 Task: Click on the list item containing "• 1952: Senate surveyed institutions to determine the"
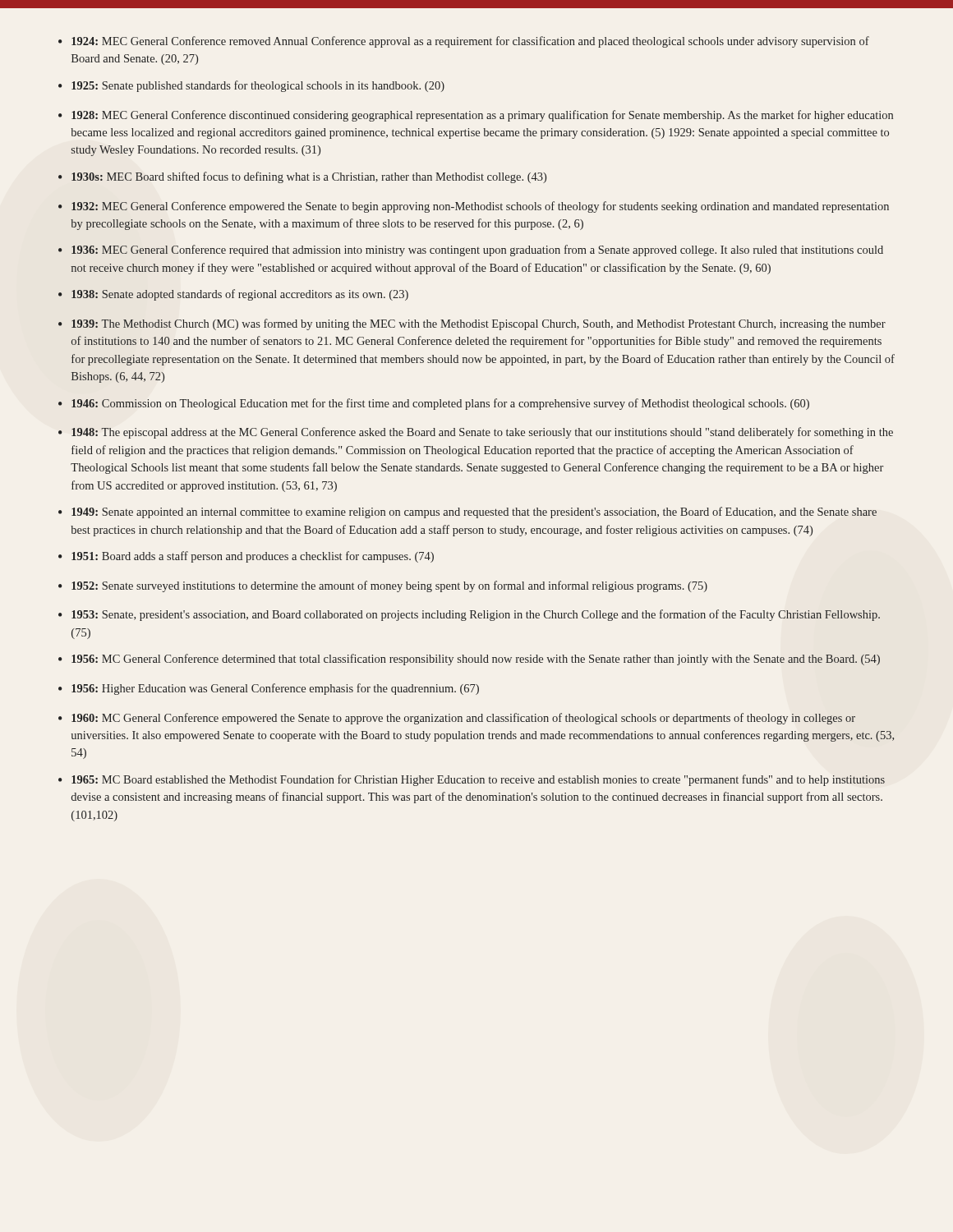coord(476,587)
